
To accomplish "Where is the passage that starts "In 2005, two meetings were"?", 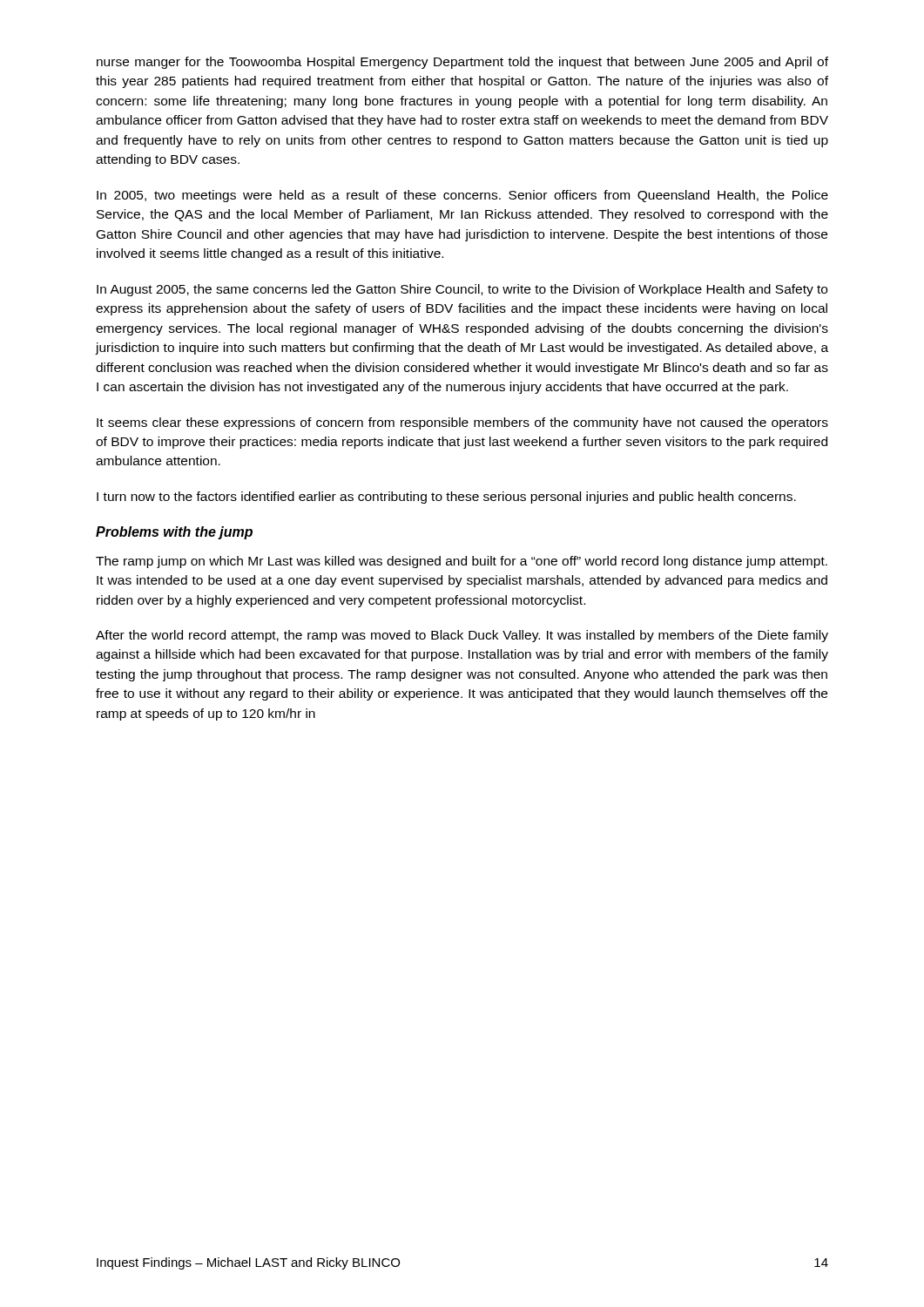I will coord(462,224).
